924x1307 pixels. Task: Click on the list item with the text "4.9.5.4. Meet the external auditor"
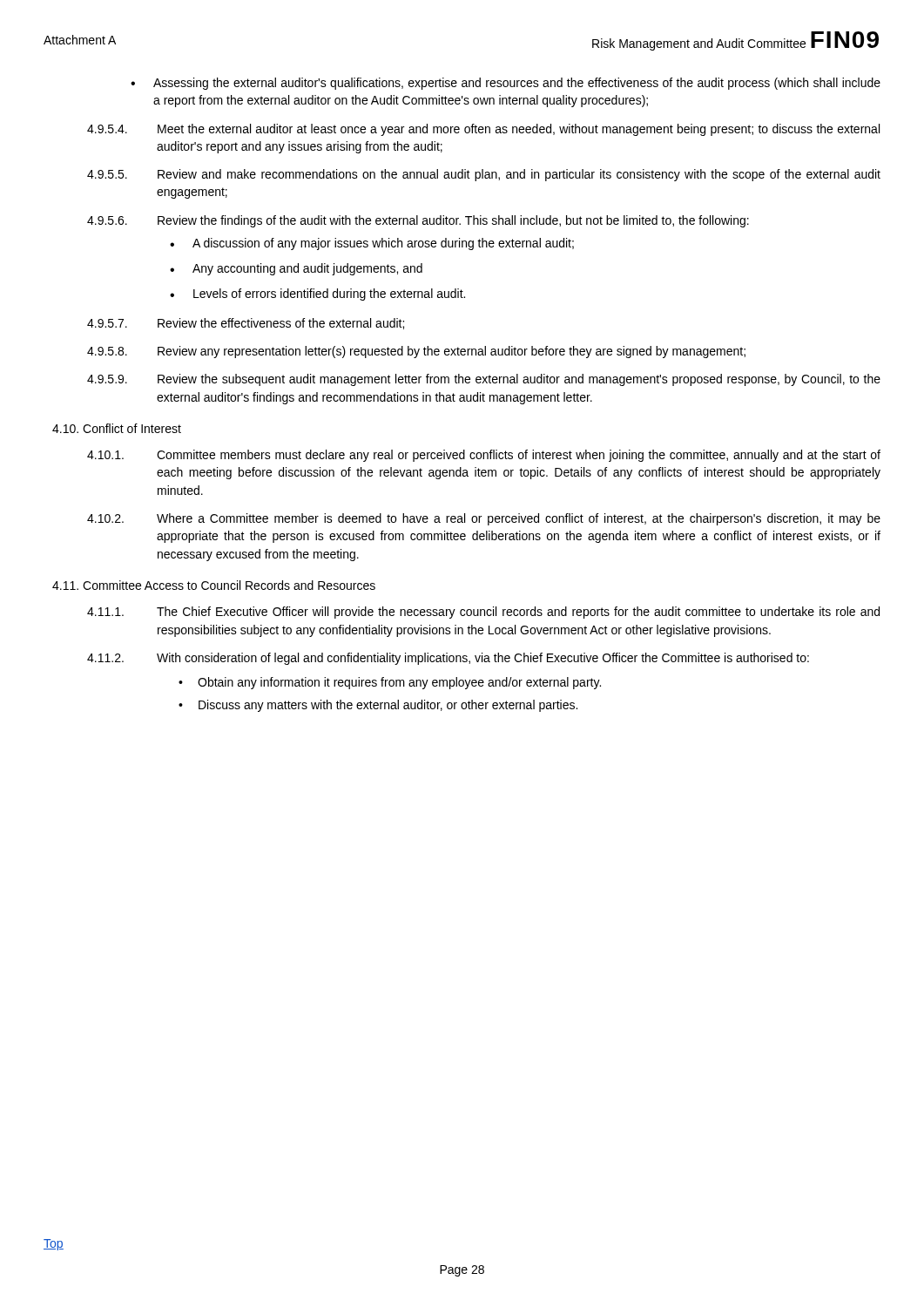pos(484,138)
